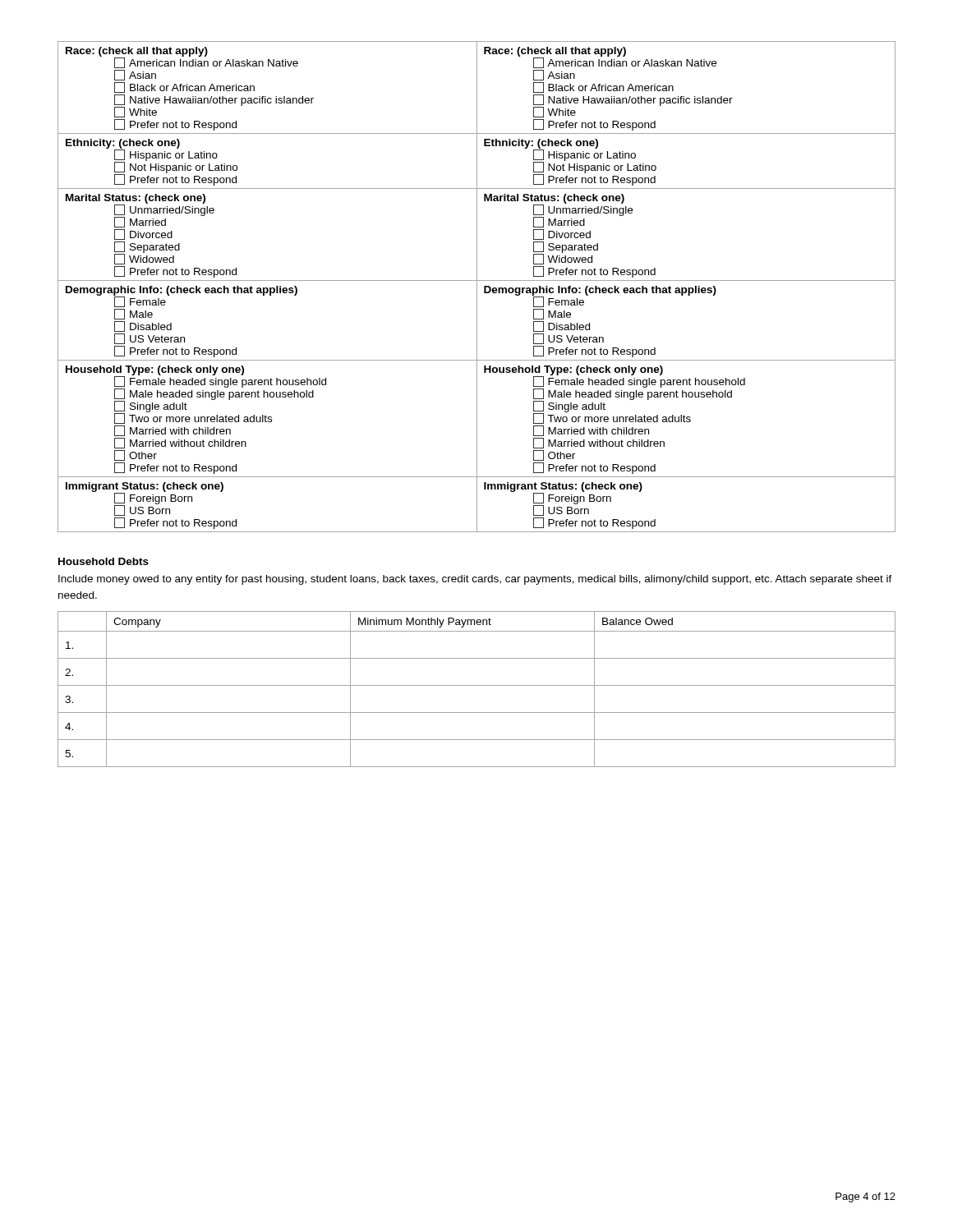Click on the table containing "Marital Status: (check one)"
Viewport: 953px width, 1232px height.
[x=476, y=287]
